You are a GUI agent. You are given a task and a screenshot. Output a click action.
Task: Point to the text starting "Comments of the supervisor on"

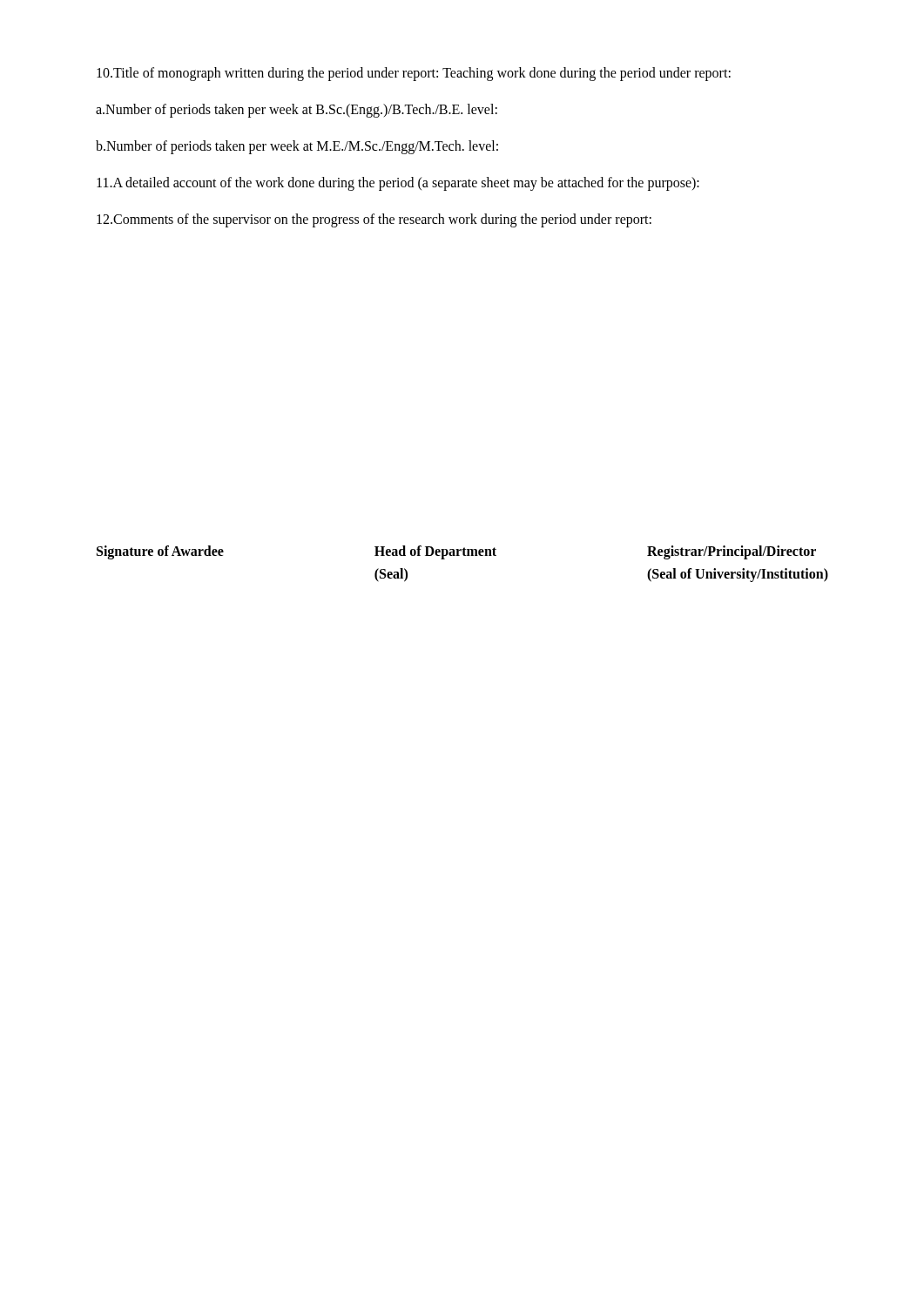tap(374, 219)
